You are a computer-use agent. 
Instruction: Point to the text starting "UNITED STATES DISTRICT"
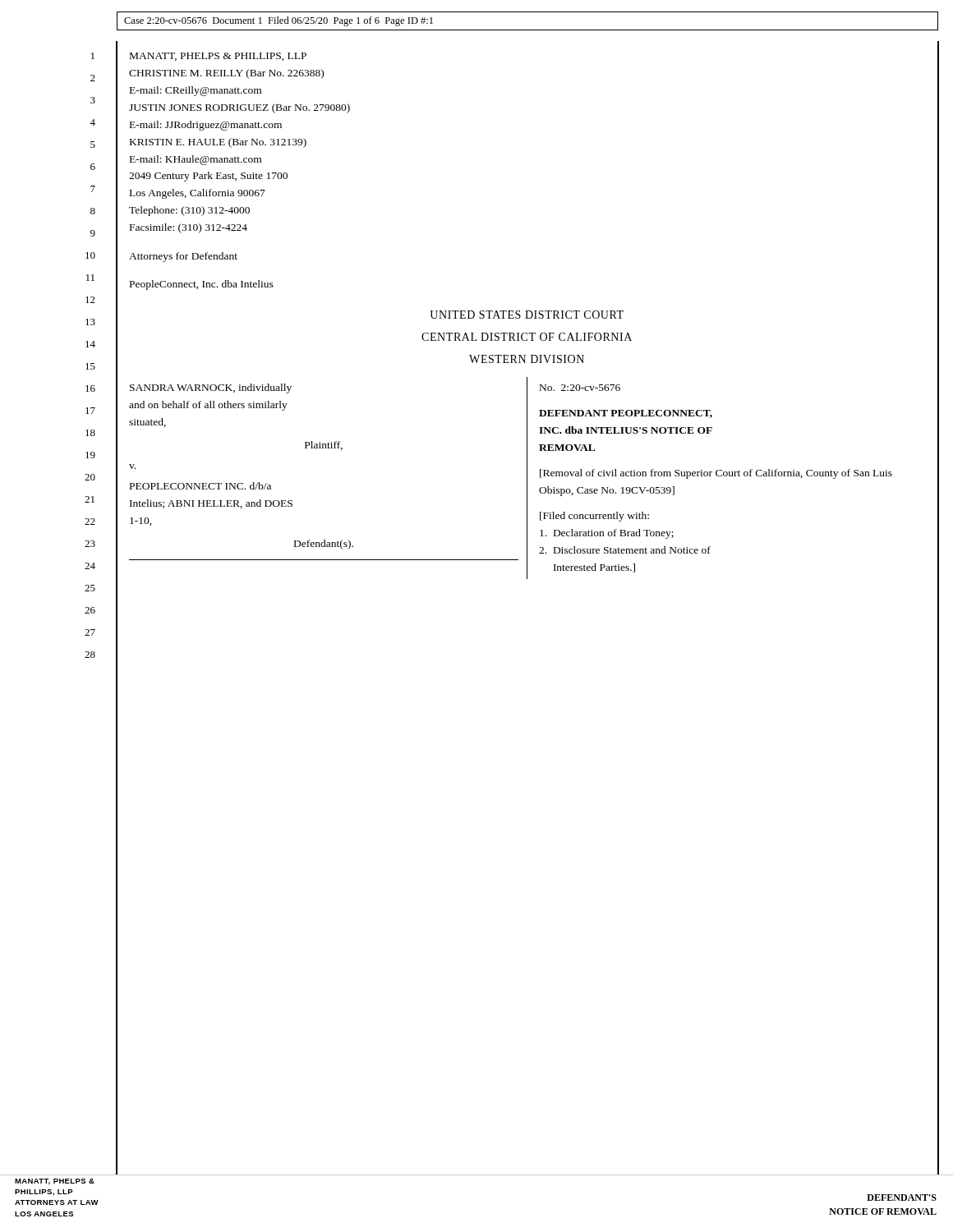coord(527,338)
